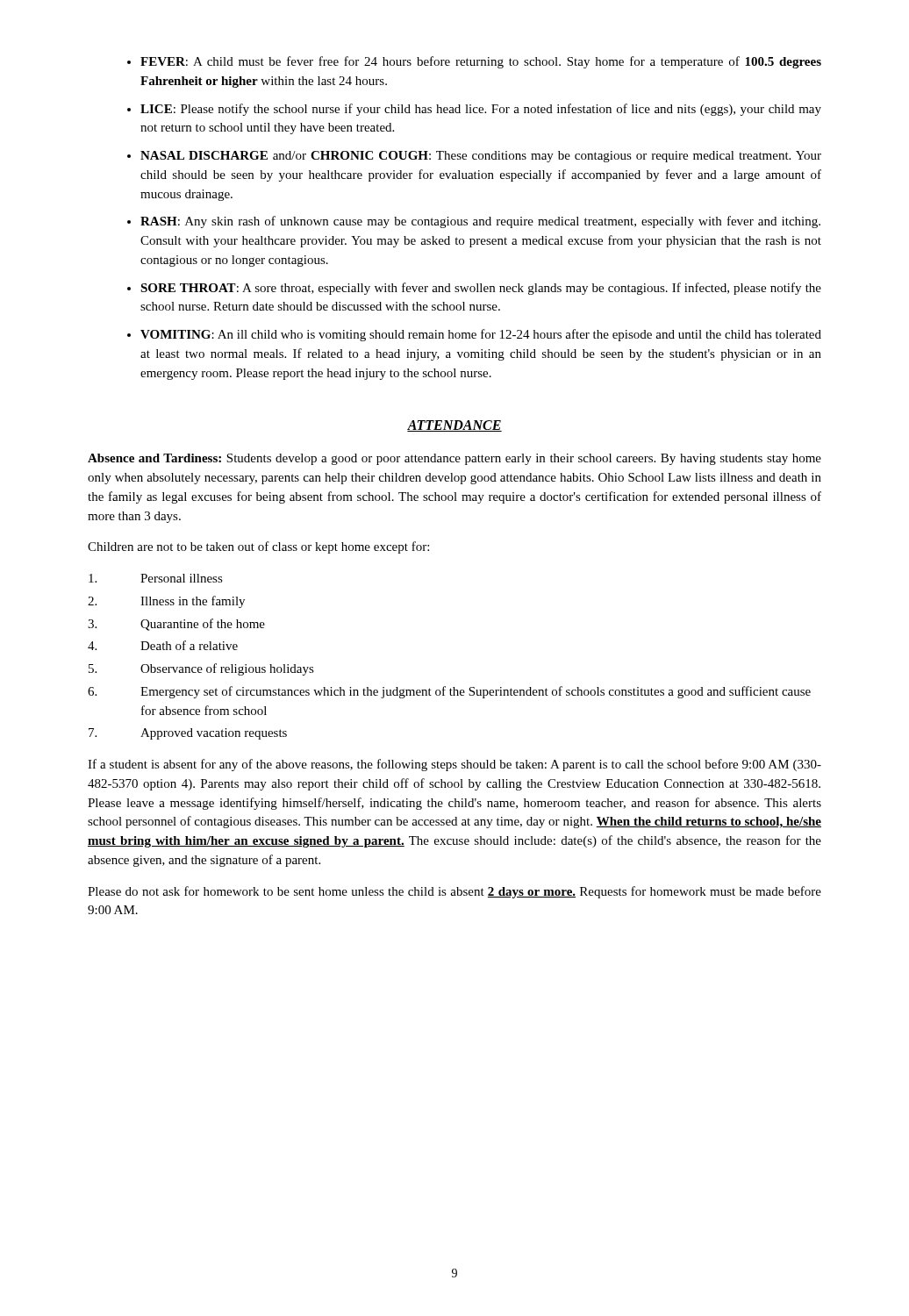Locate the text block that reads "Children are not to"
Screen dimensions: 1316x909
click(x=259, y=547)
